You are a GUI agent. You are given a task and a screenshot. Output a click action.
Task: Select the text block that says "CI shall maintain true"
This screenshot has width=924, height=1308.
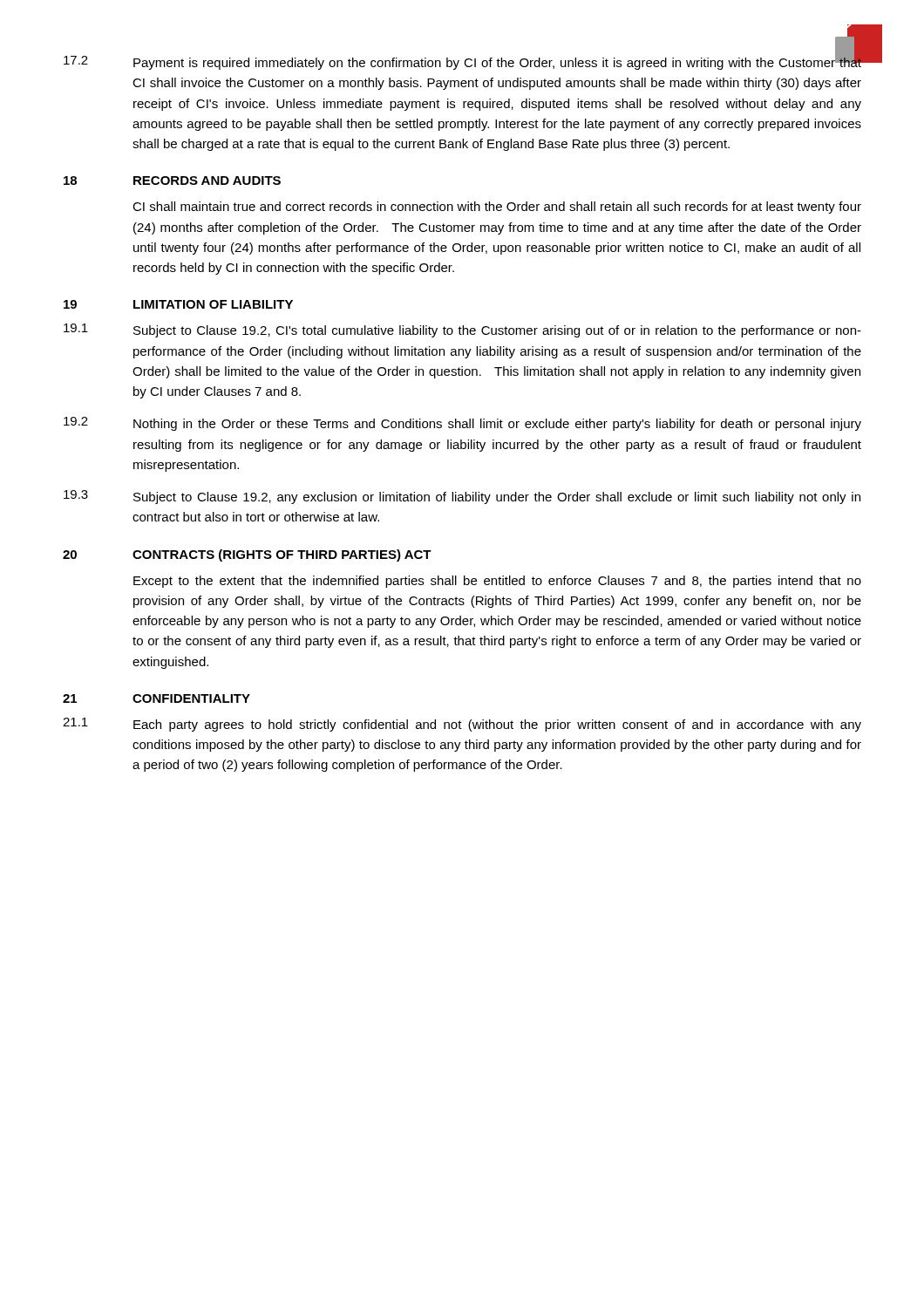pos(497,237)
